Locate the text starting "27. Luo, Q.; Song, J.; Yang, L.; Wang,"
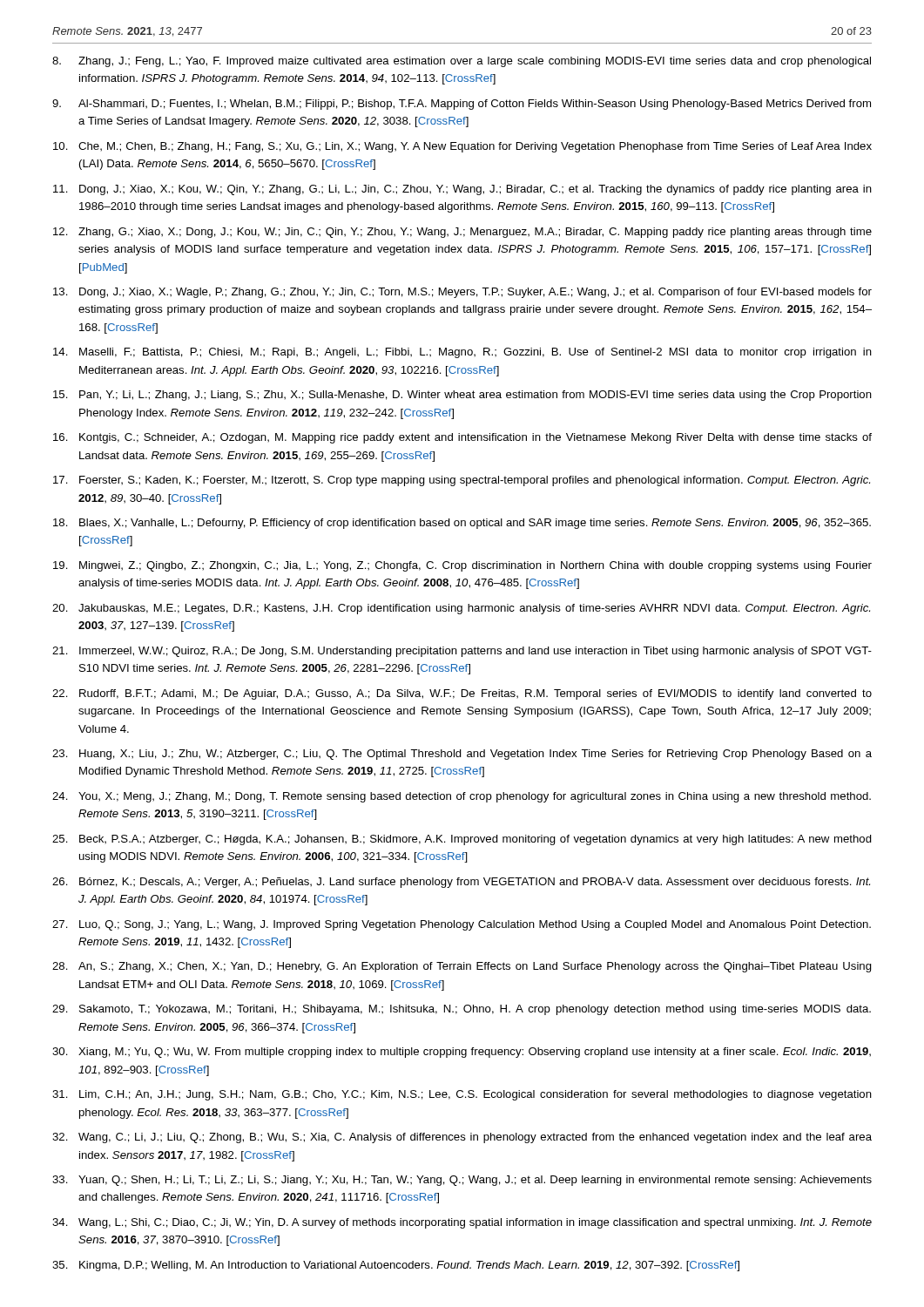This screenshot has height=1307, width=924. click(462, 933)
